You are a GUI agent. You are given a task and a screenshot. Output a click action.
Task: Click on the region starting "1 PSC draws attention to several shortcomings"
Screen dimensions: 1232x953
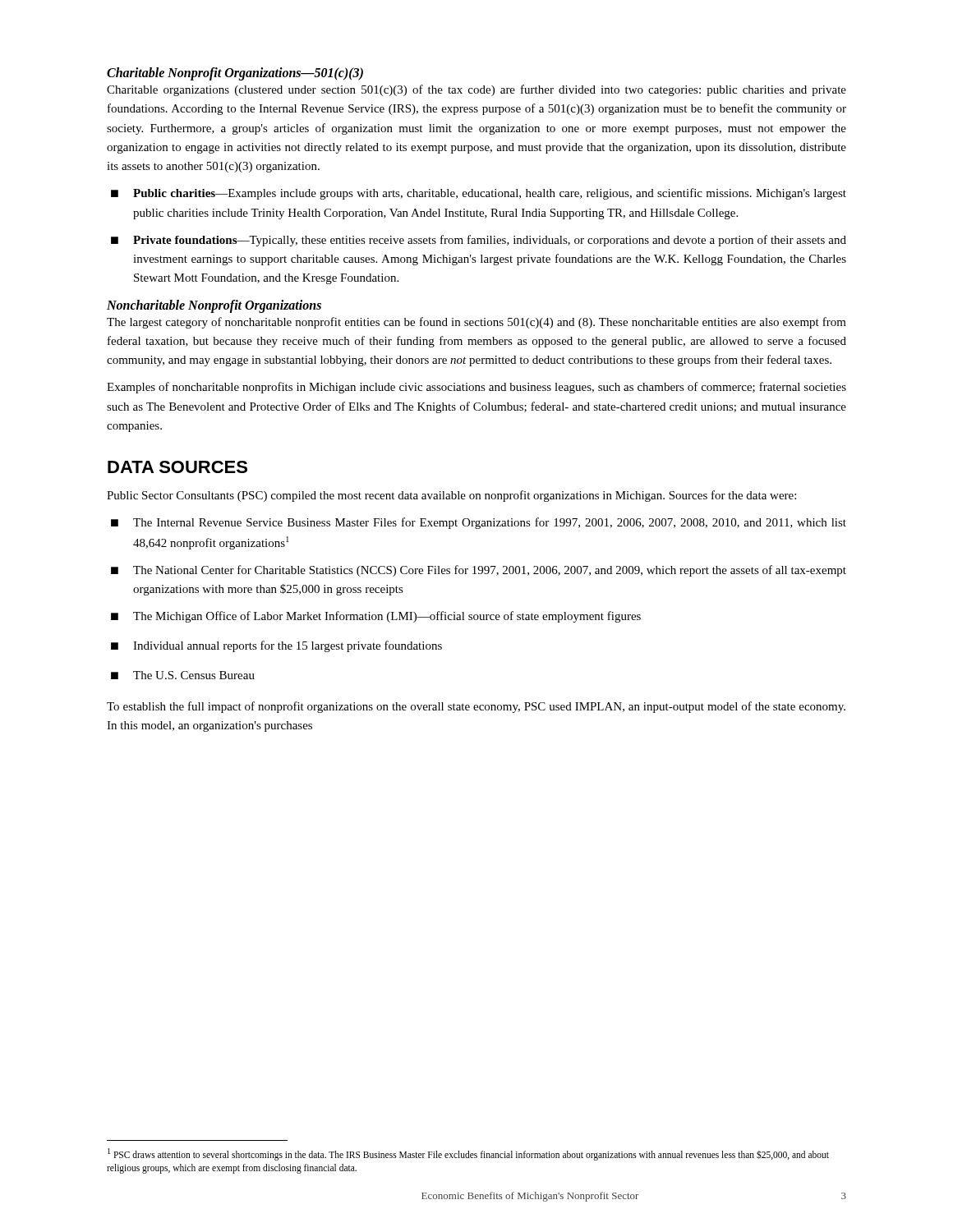coord(468,1160)
